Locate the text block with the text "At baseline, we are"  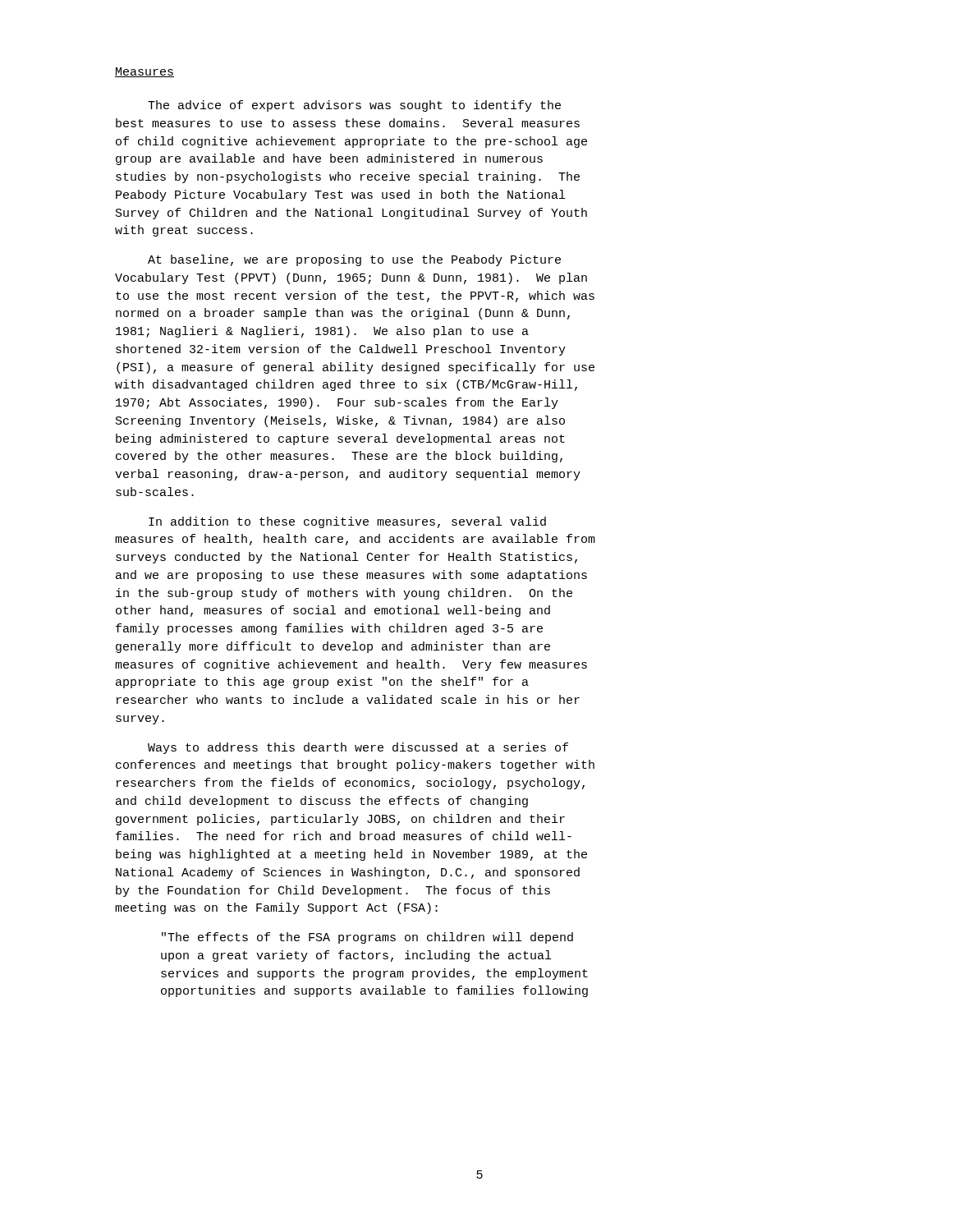click(x=355, y=377)
